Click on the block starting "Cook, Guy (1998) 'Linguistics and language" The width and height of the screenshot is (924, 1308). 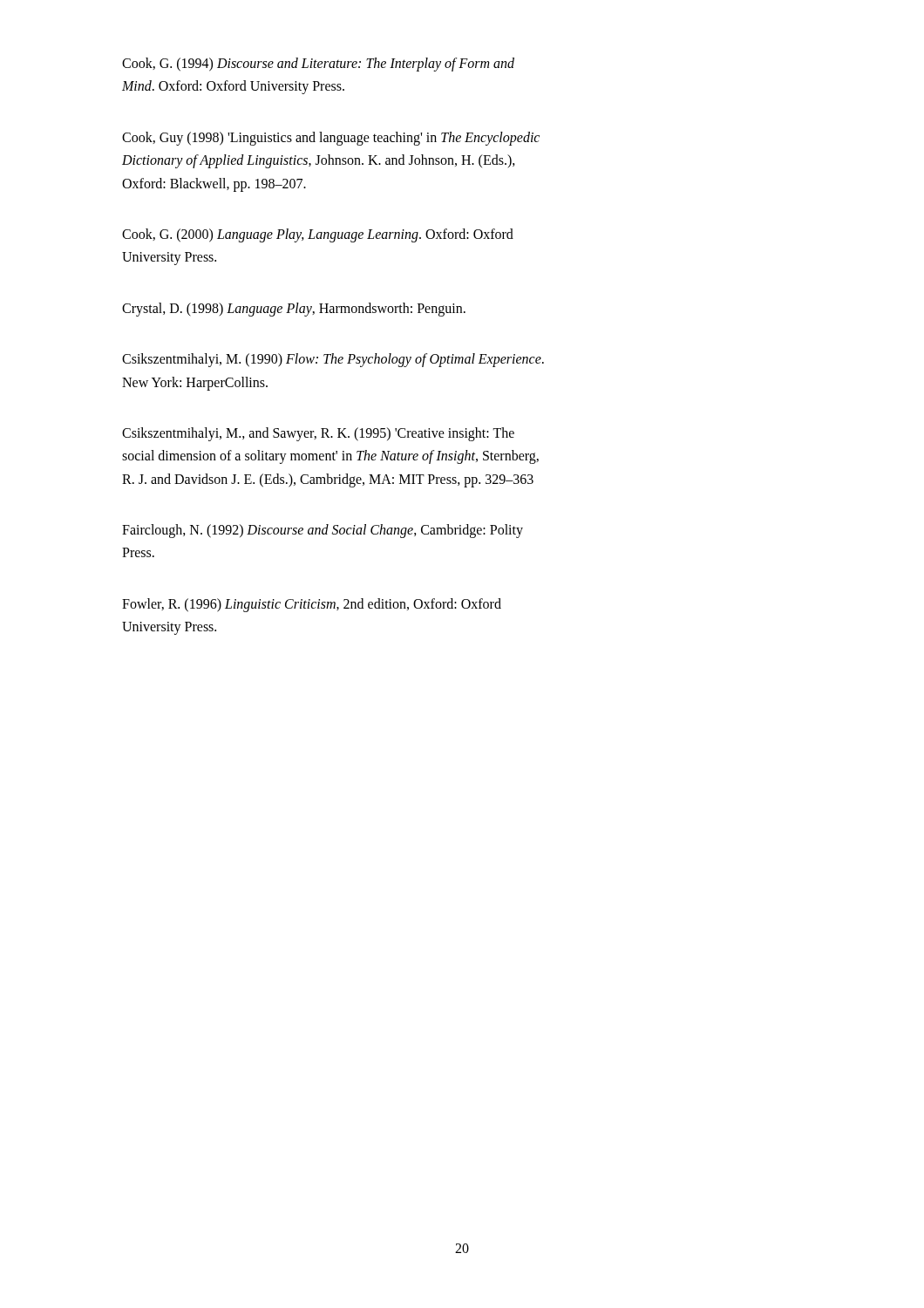445,161
